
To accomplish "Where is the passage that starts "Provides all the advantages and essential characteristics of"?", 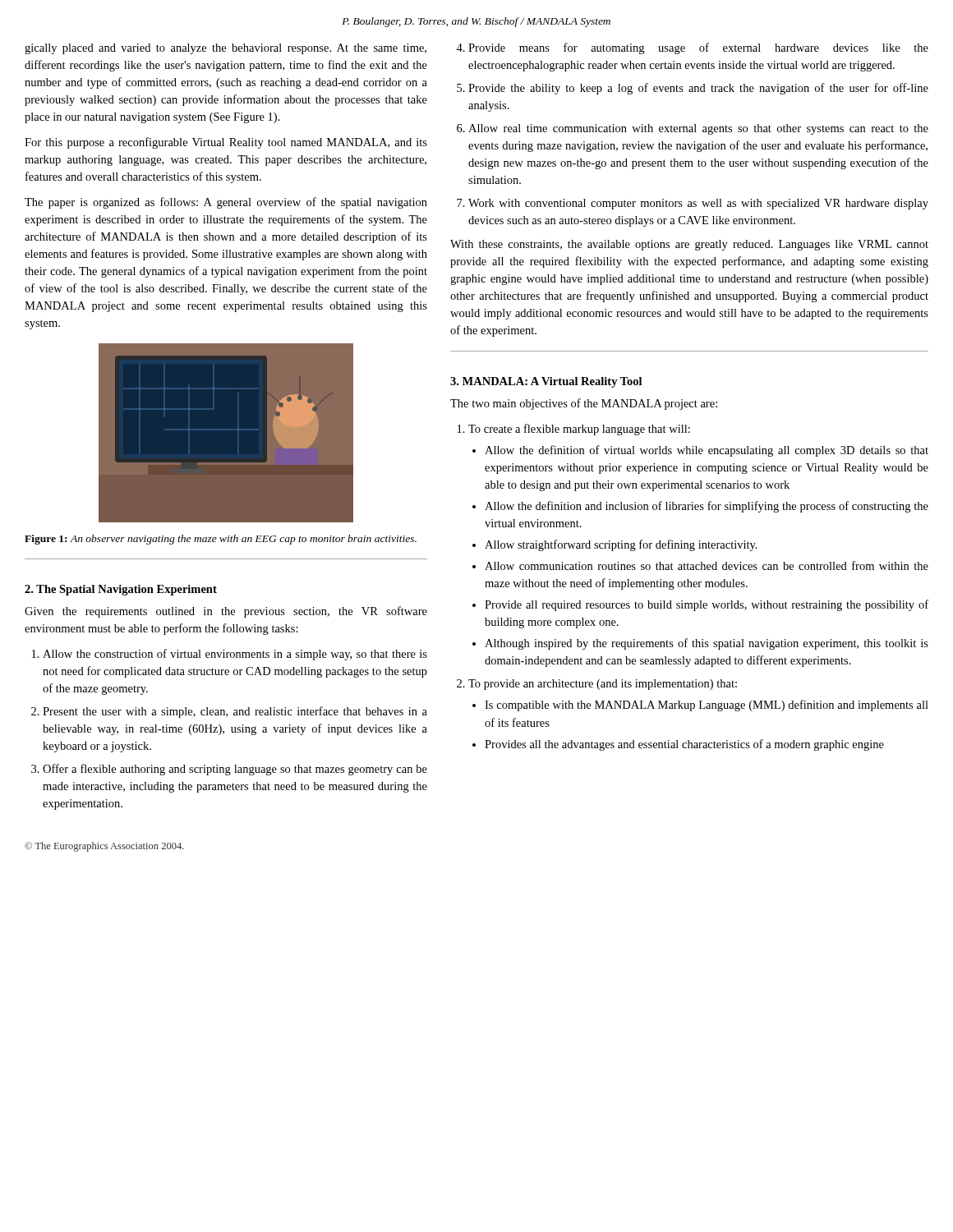I will pos(684,744).
